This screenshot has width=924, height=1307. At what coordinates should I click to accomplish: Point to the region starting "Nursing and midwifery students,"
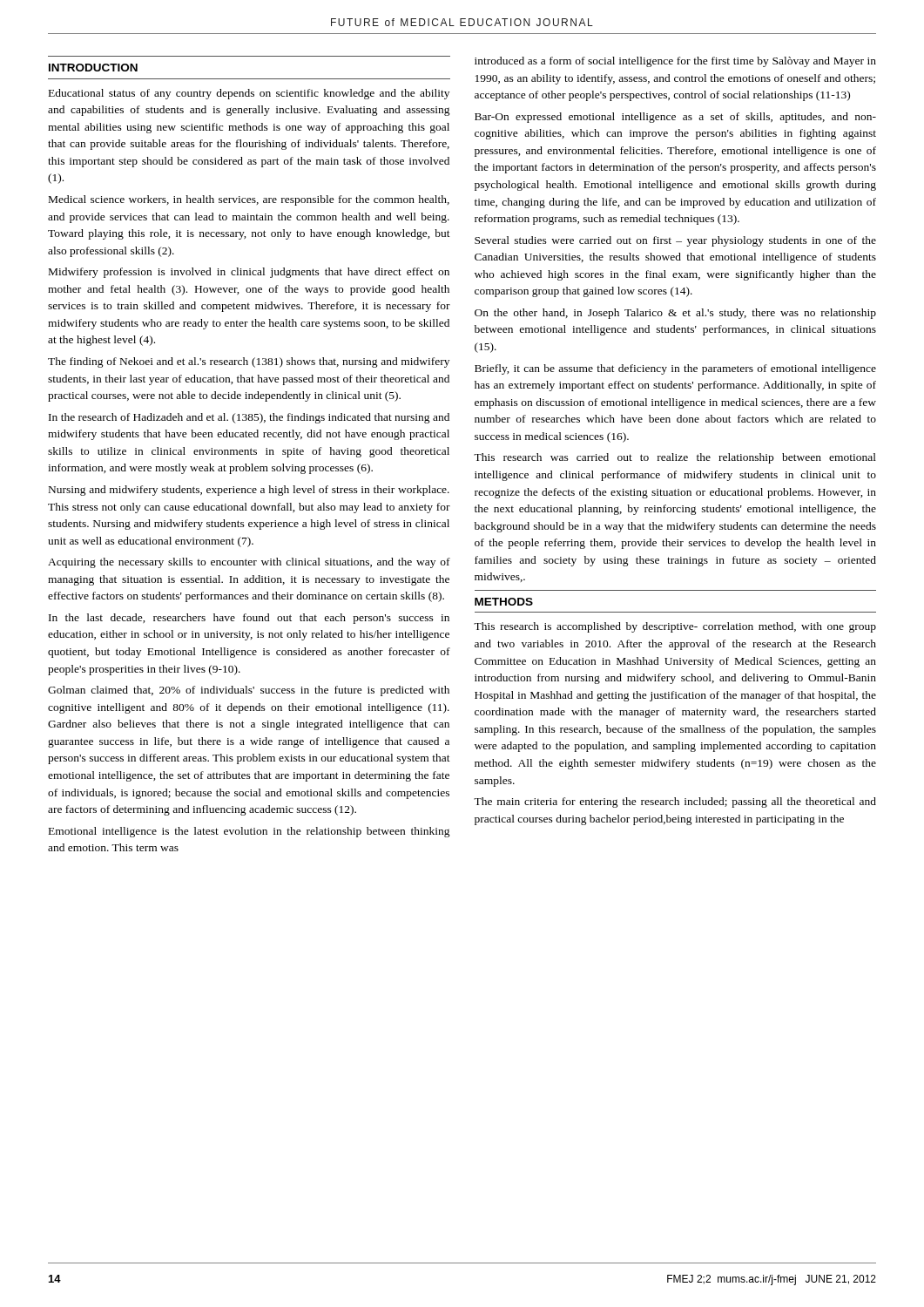[x=249, y=515]
